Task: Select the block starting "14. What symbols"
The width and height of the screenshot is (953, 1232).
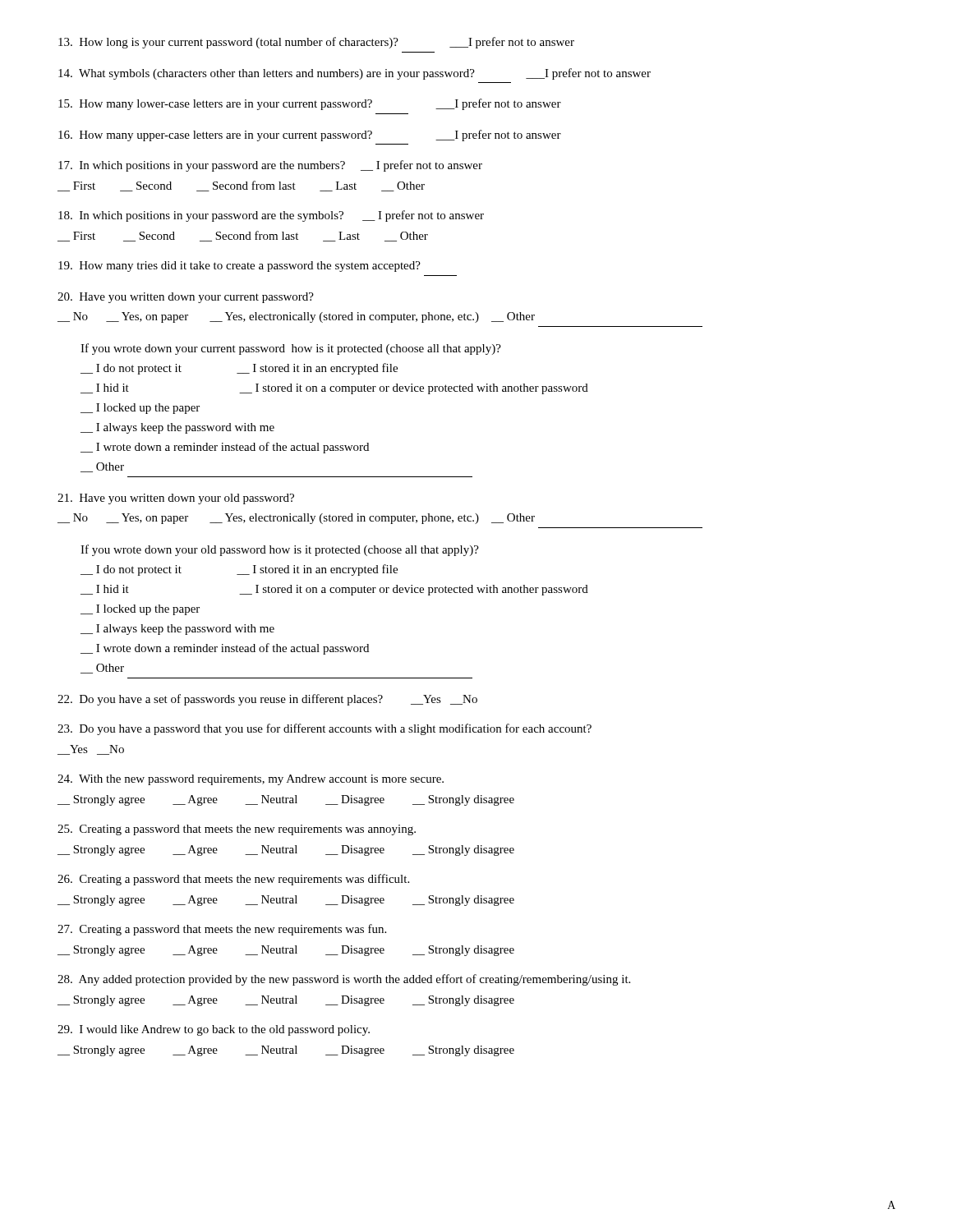Action: tap(476, 73)
